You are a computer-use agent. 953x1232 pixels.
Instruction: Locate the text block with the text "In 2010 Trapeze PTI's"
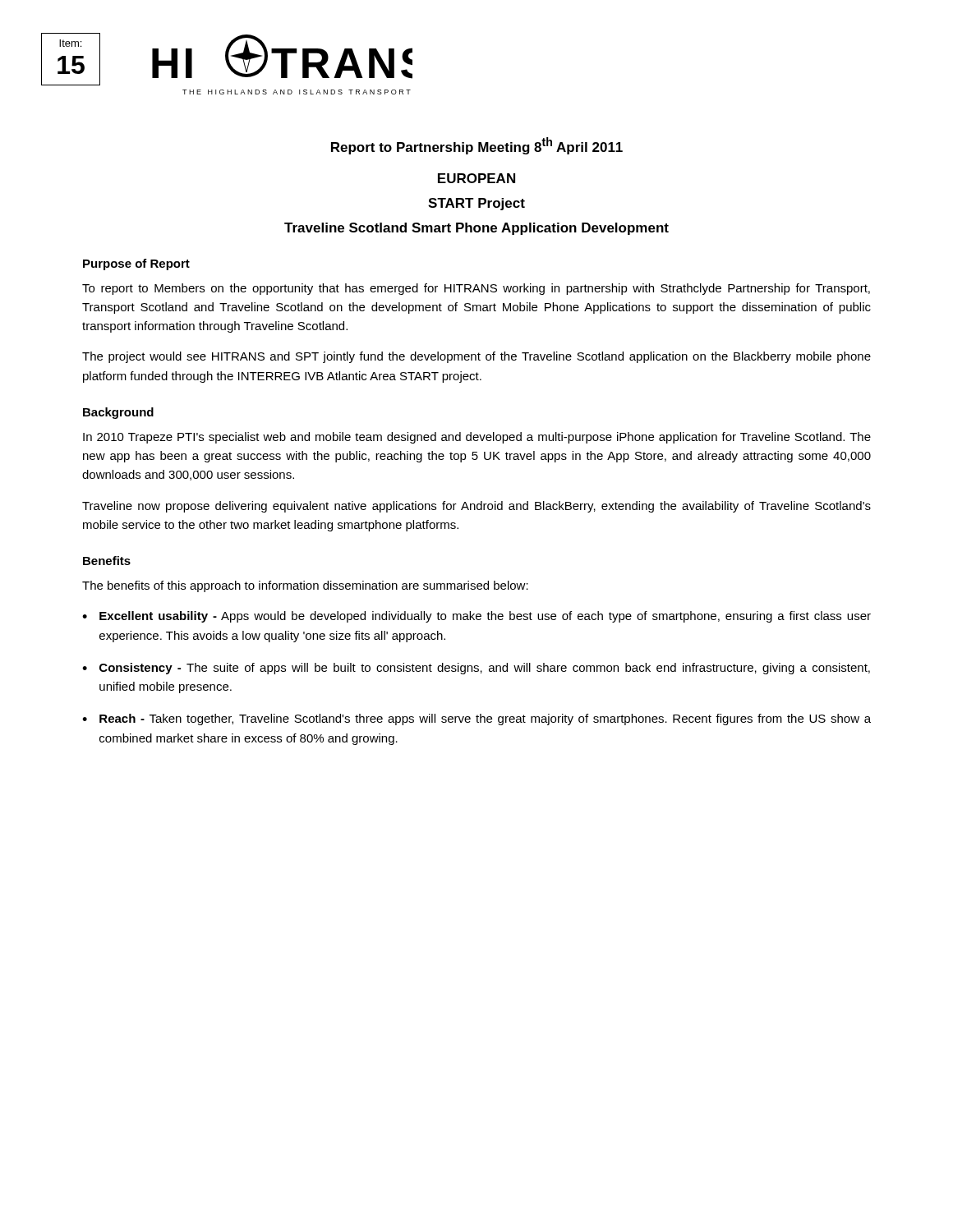[476, 456]
